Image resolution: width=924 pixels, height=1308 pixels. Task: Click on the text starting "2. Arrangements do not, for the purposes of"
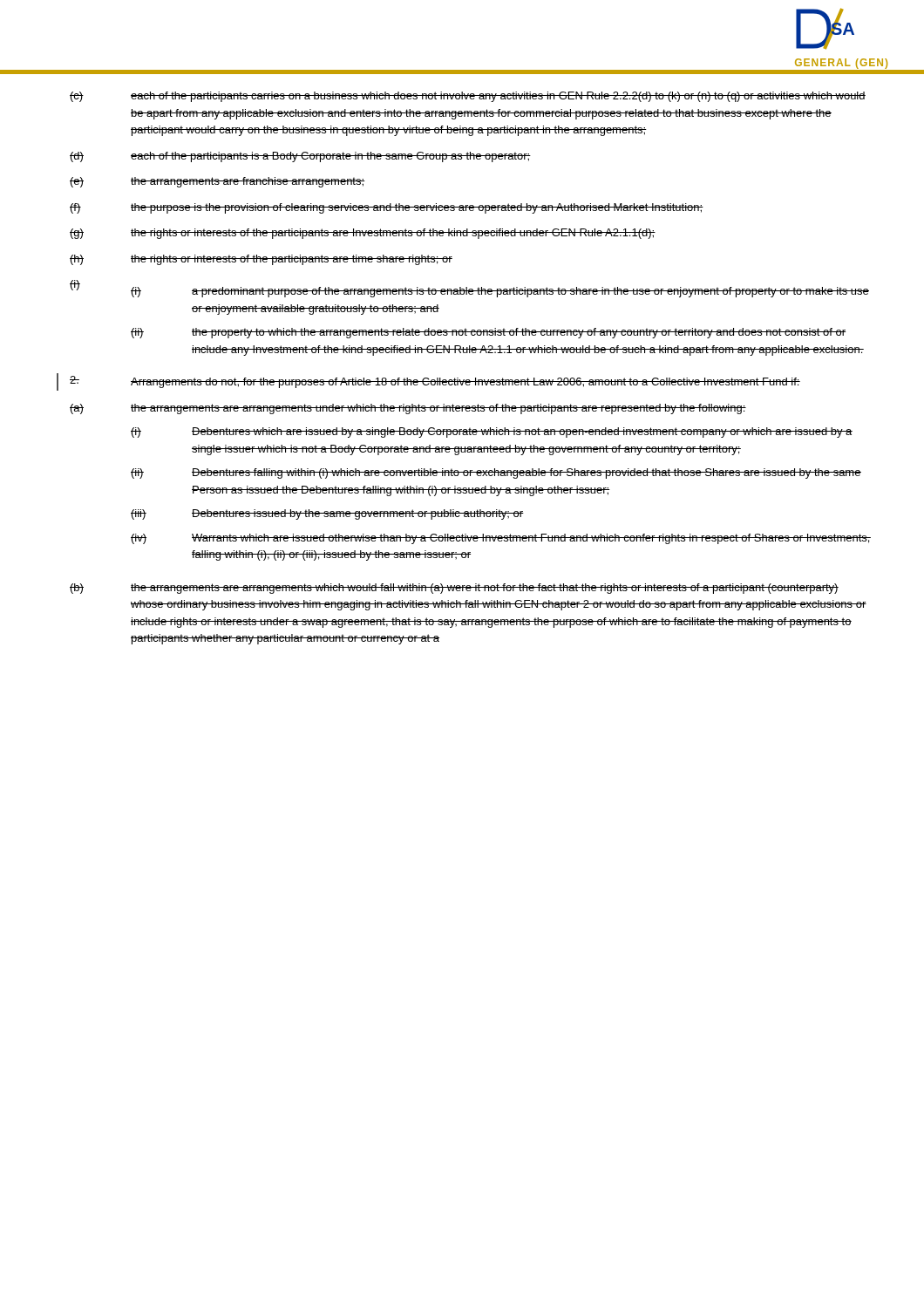[x=471, y=382]
